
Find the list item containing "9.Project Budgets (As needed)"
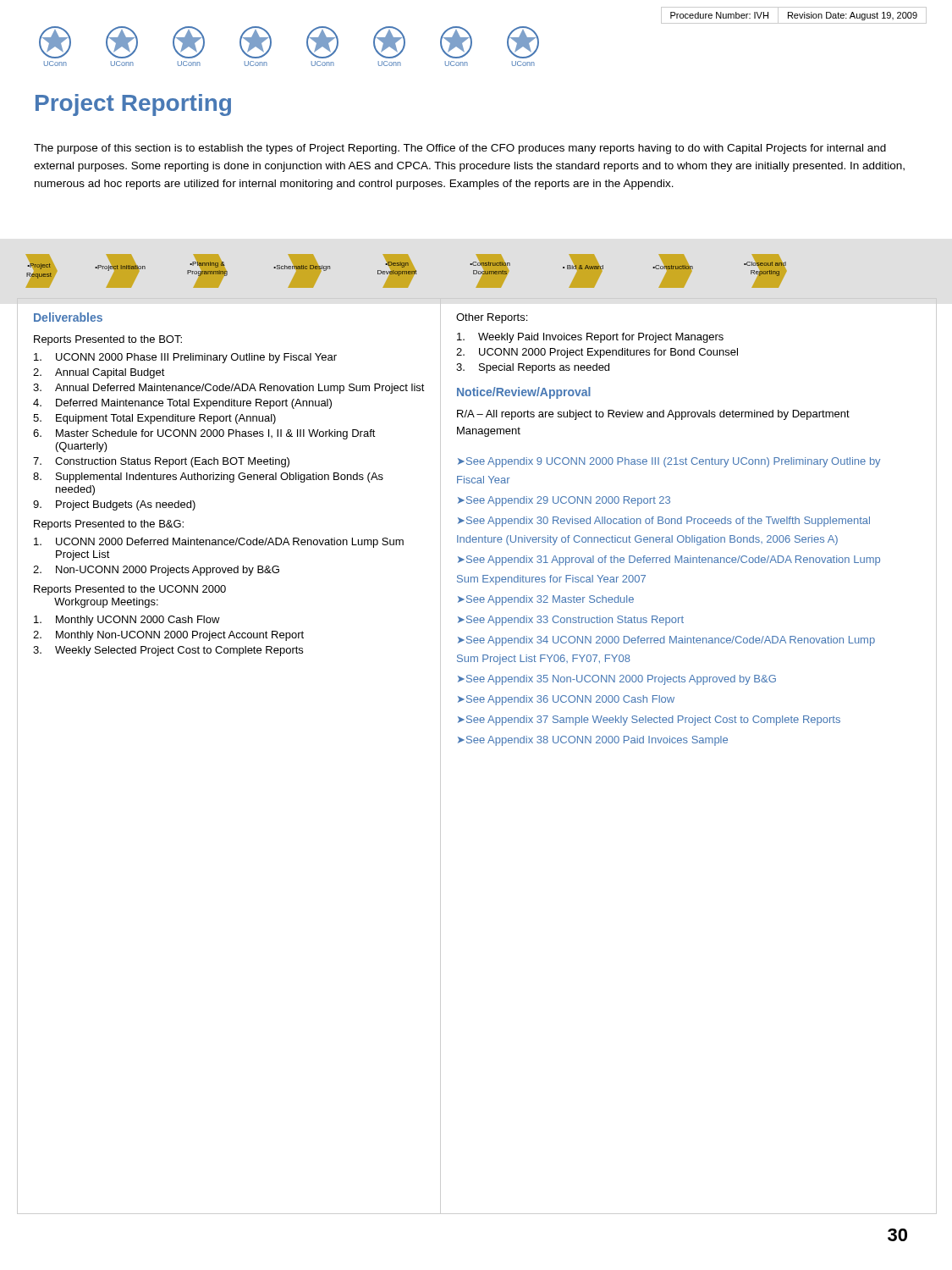click(x=114, y=504)
